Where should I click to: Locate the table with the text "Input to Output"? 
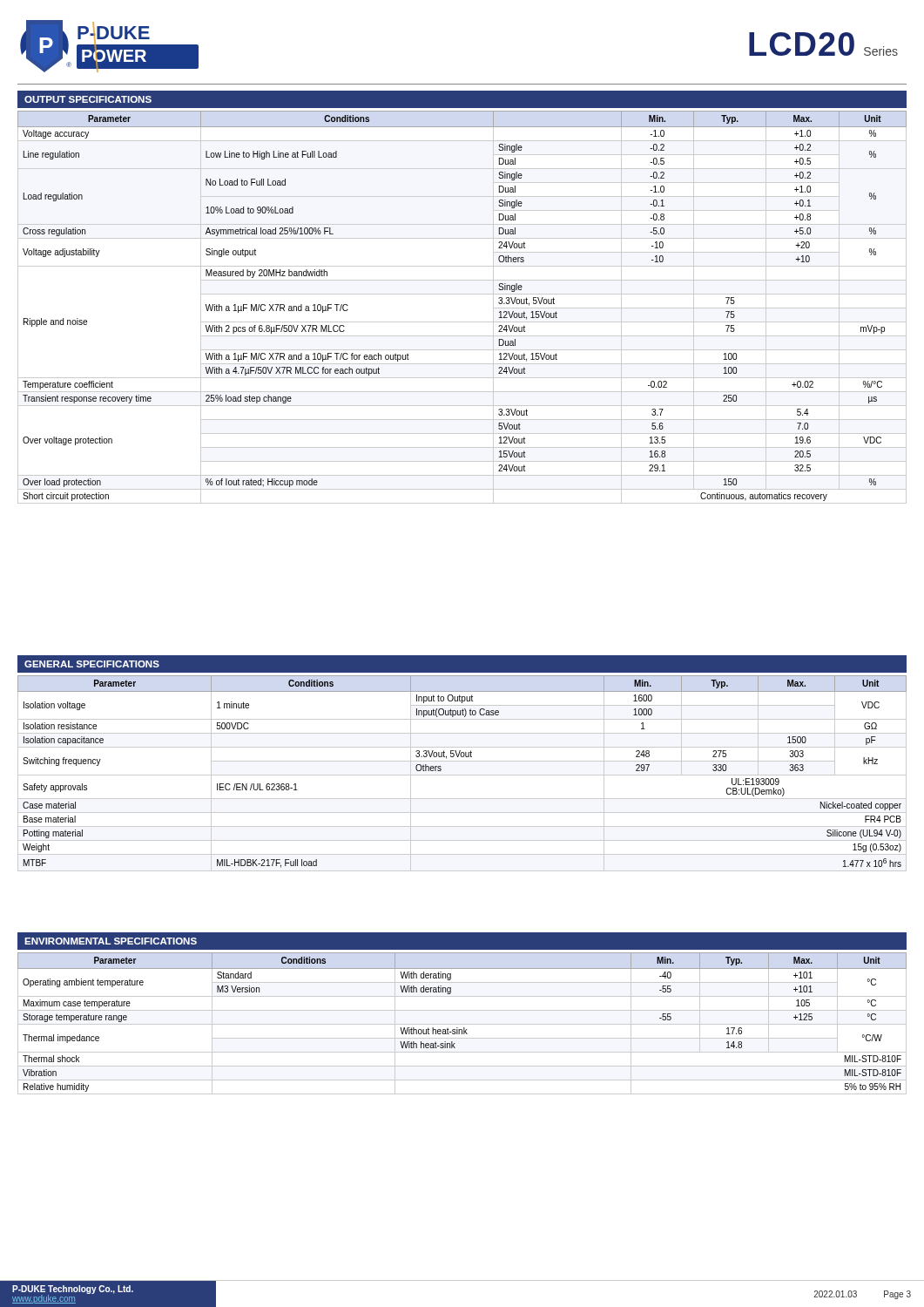[x=462, y=773]
